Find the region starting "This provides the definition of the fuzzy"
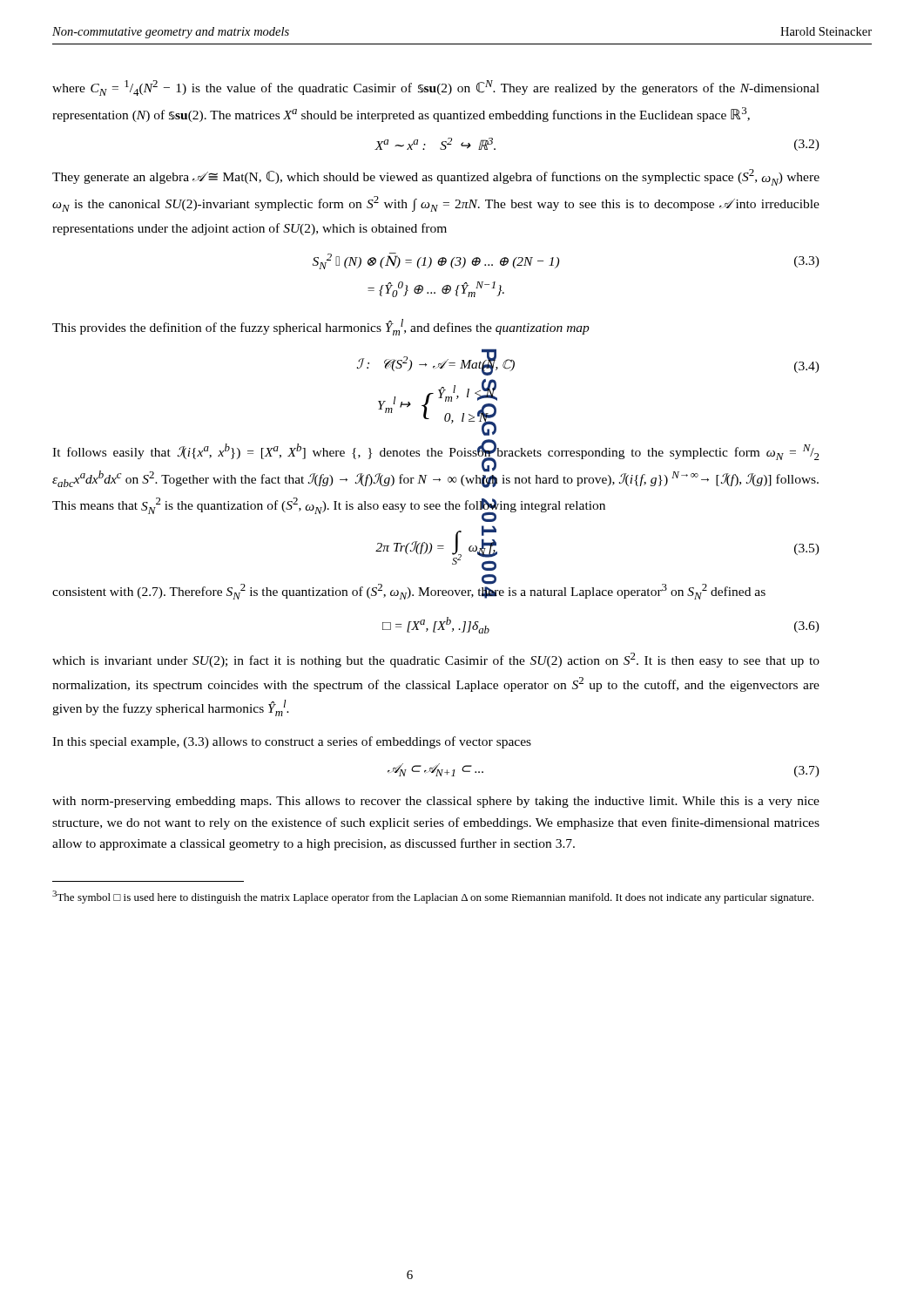Viewport: 924px width, 1307px height. [x=436, y=328]
